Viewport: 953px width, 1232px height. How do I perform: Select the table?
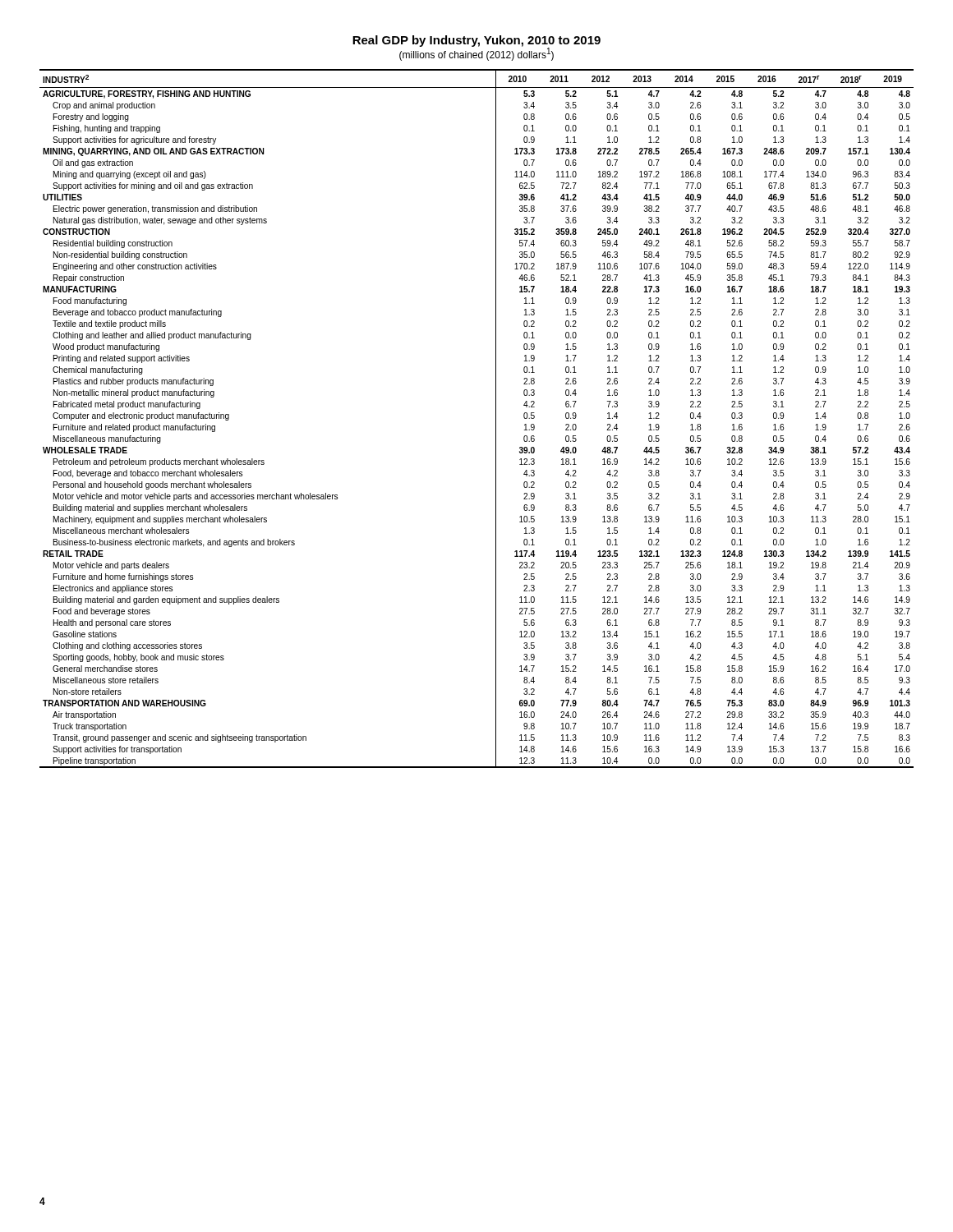pyautogui.click(x=476, y=419)
